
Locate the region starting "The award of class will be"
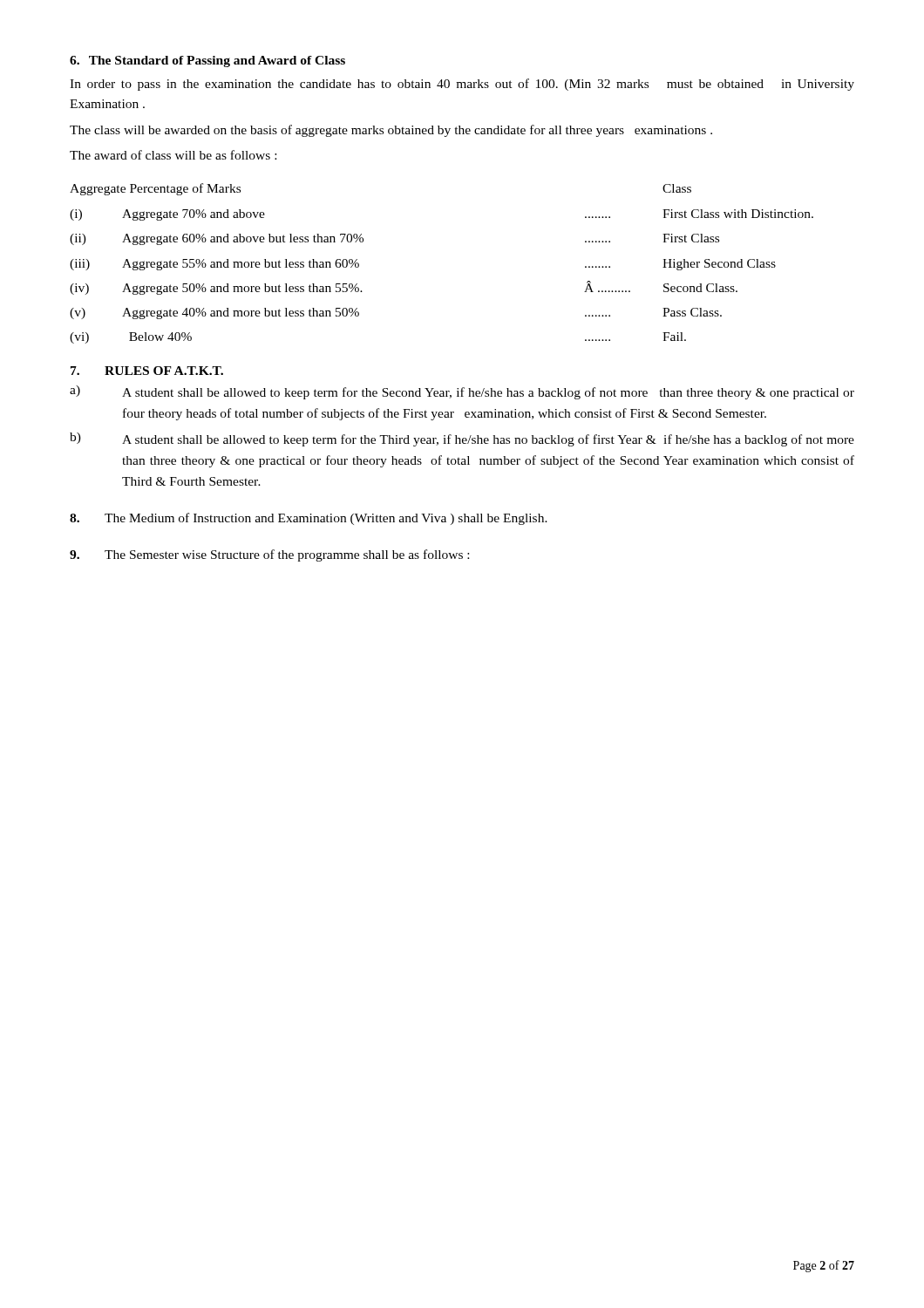[x=173, y=155]
